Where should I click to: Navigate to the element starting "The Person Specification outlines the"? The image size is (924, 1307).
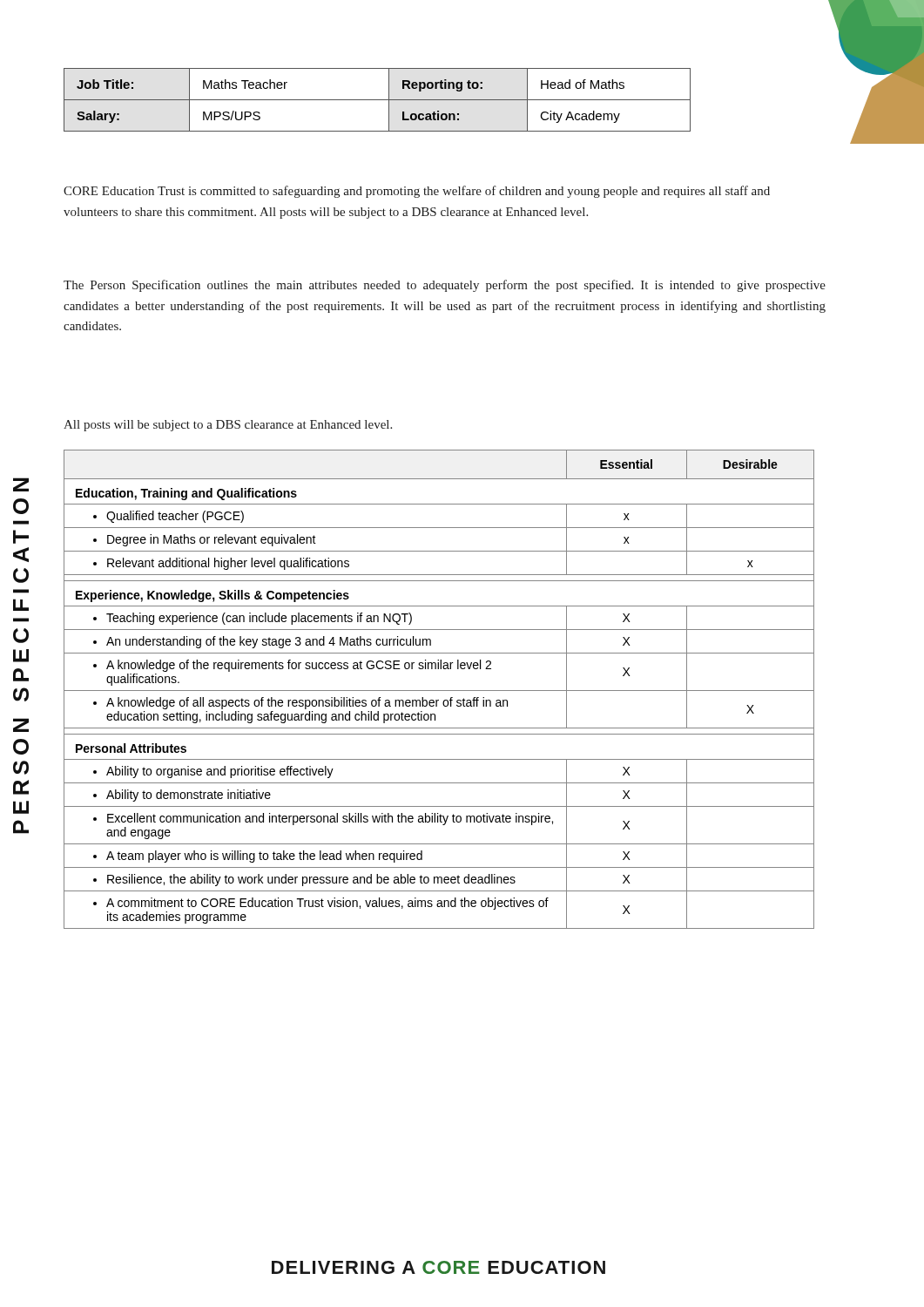(445, 306)
